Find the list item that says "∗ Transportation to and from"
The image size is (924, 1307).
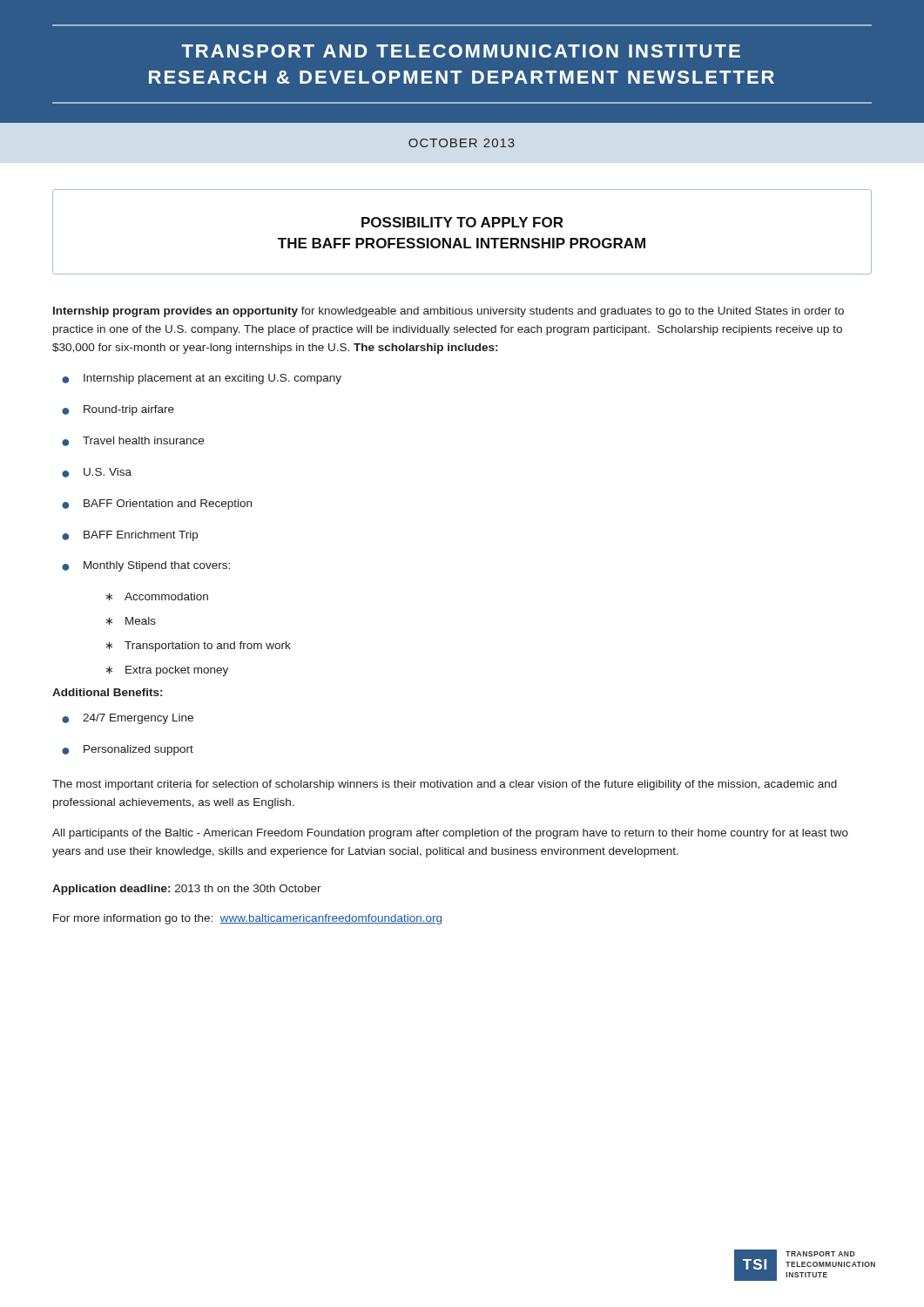click(198, 646)
